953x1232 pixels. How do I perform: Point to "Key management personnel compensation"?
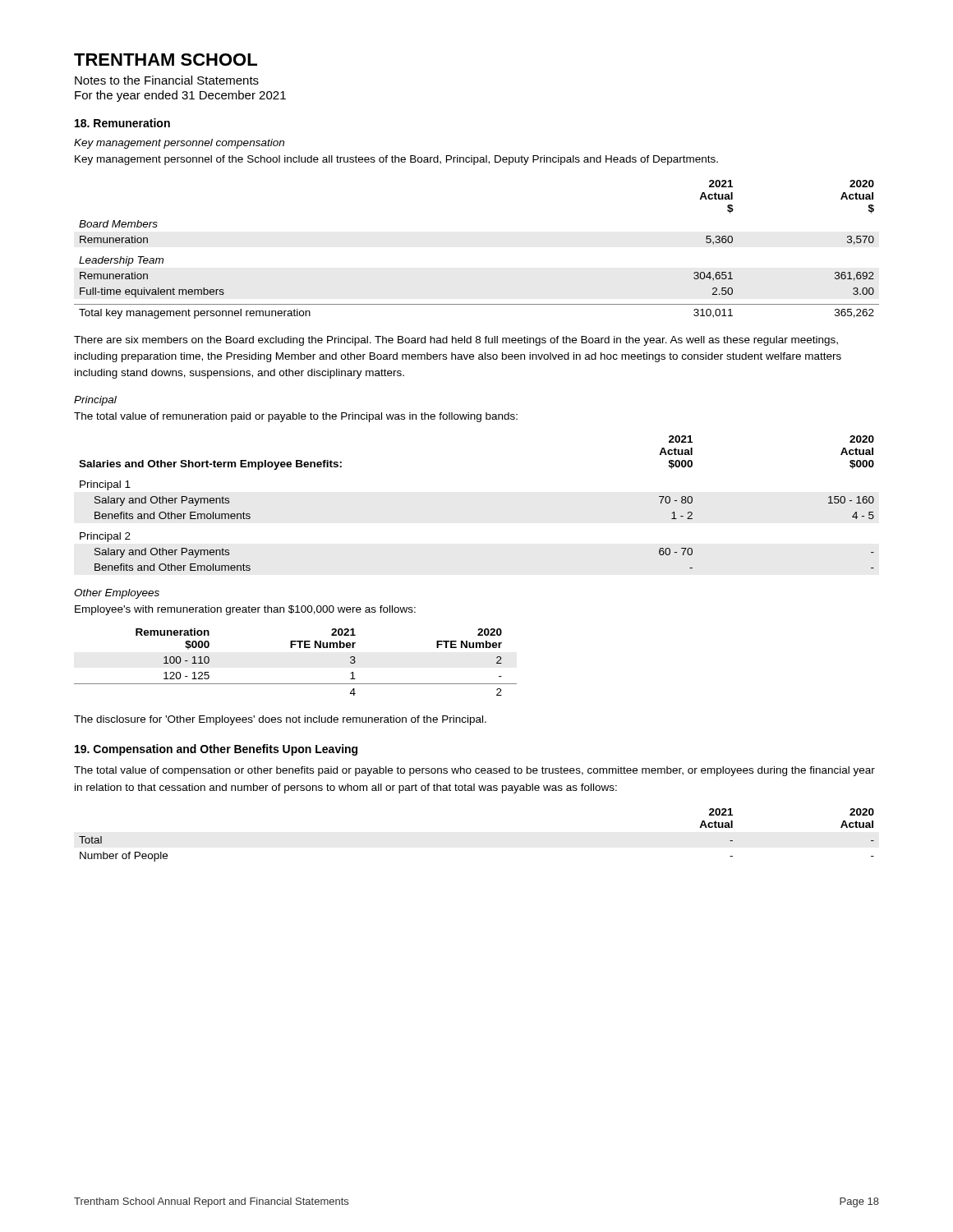click(179, 143)
